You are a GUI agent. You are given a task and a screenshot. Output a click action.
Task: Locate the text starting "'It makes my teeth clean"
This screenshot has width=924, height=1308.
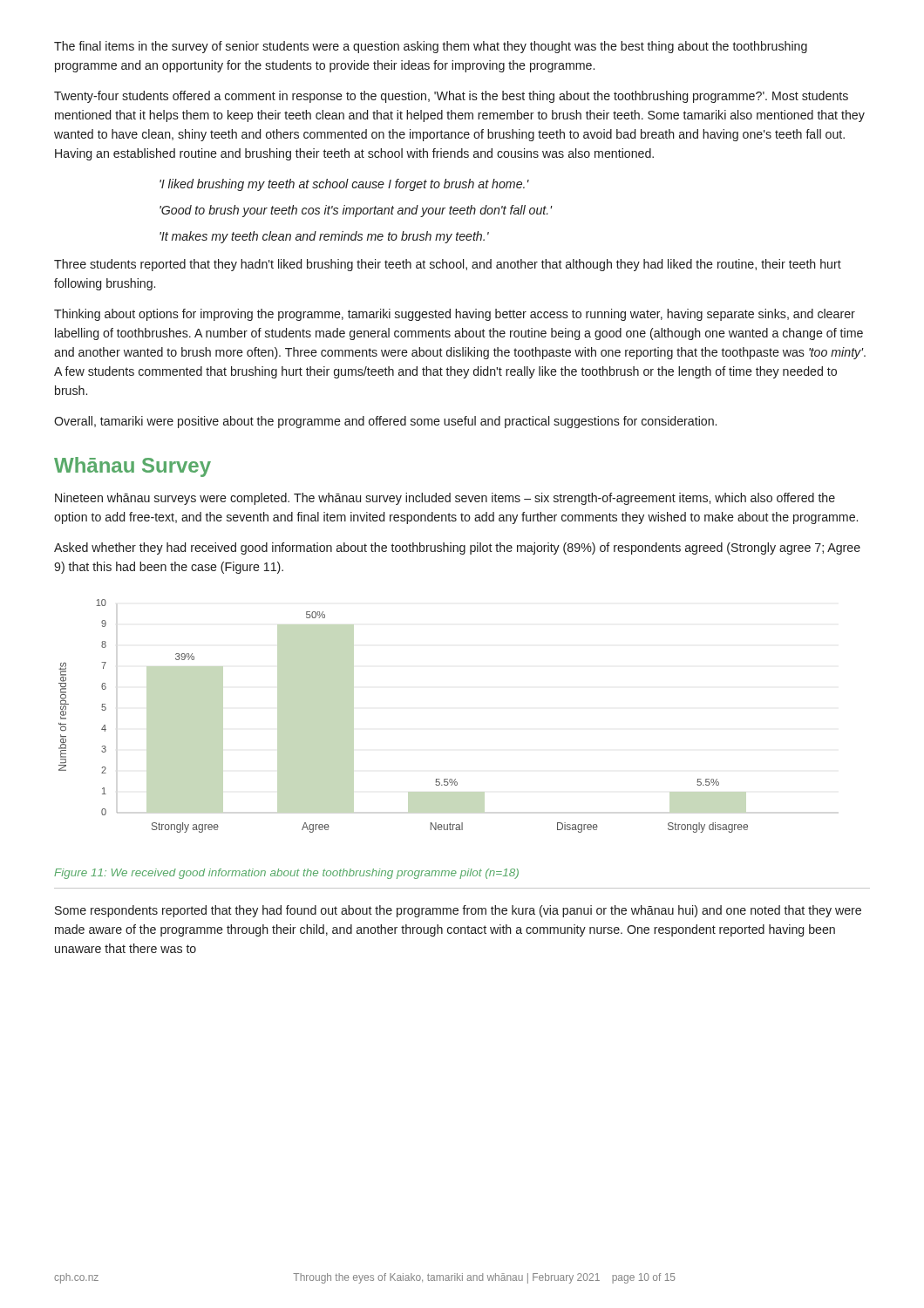[324, 236]
